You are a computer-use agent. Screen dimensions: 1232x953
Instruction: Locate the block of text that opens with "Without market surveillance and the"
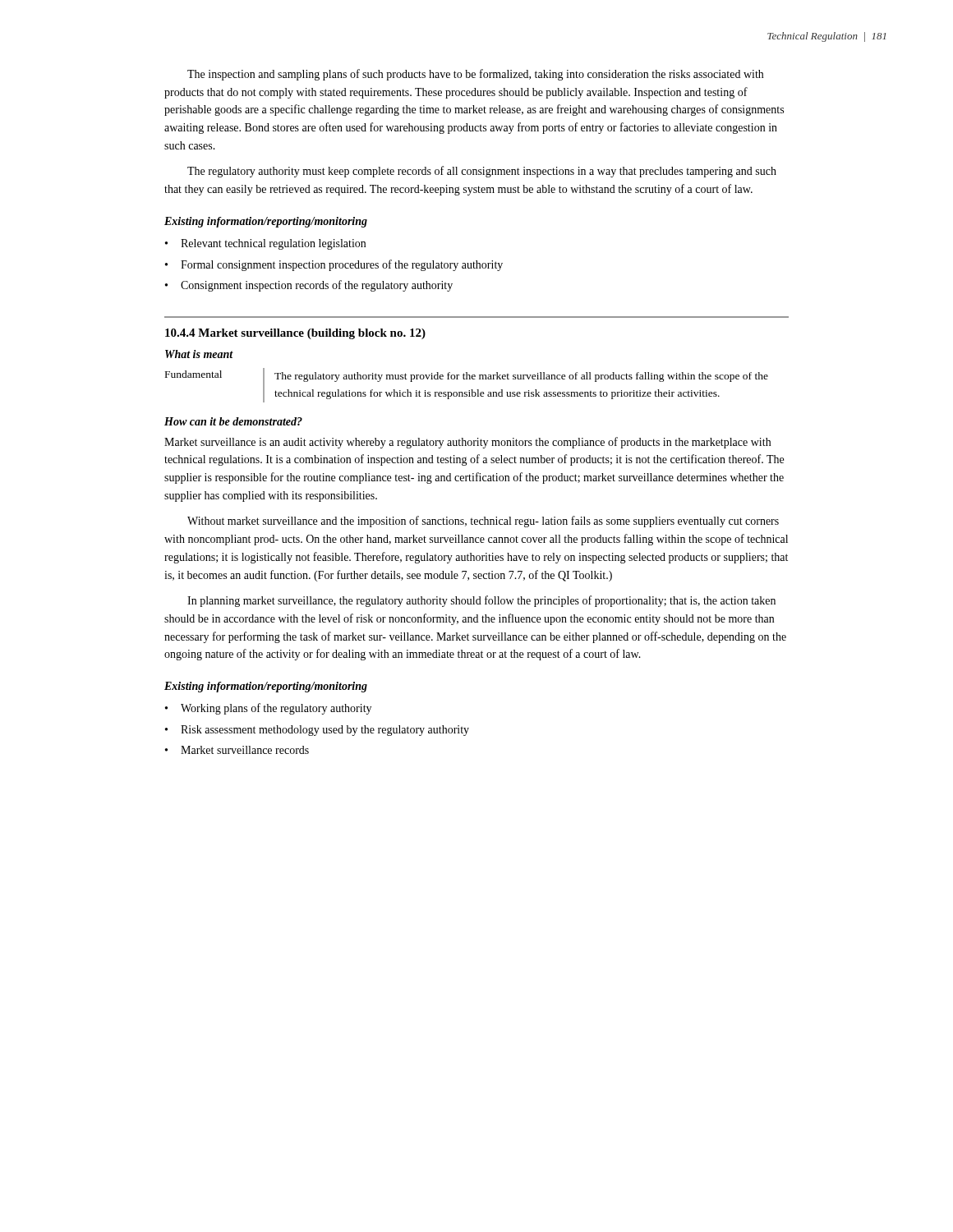point(476,548)
